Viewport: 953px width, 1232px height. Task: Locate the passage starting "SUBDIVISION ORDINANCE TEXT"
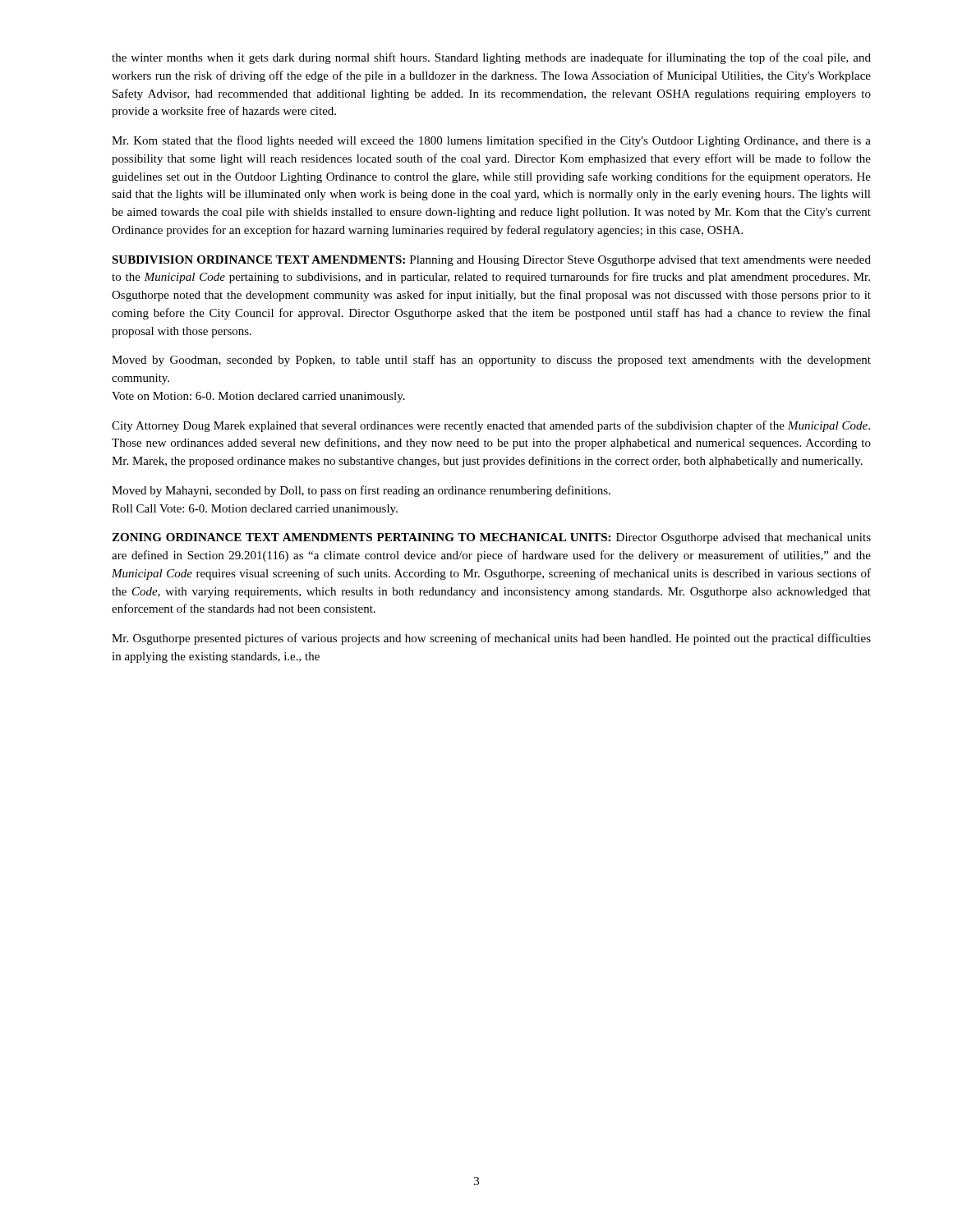click(491, 296)
